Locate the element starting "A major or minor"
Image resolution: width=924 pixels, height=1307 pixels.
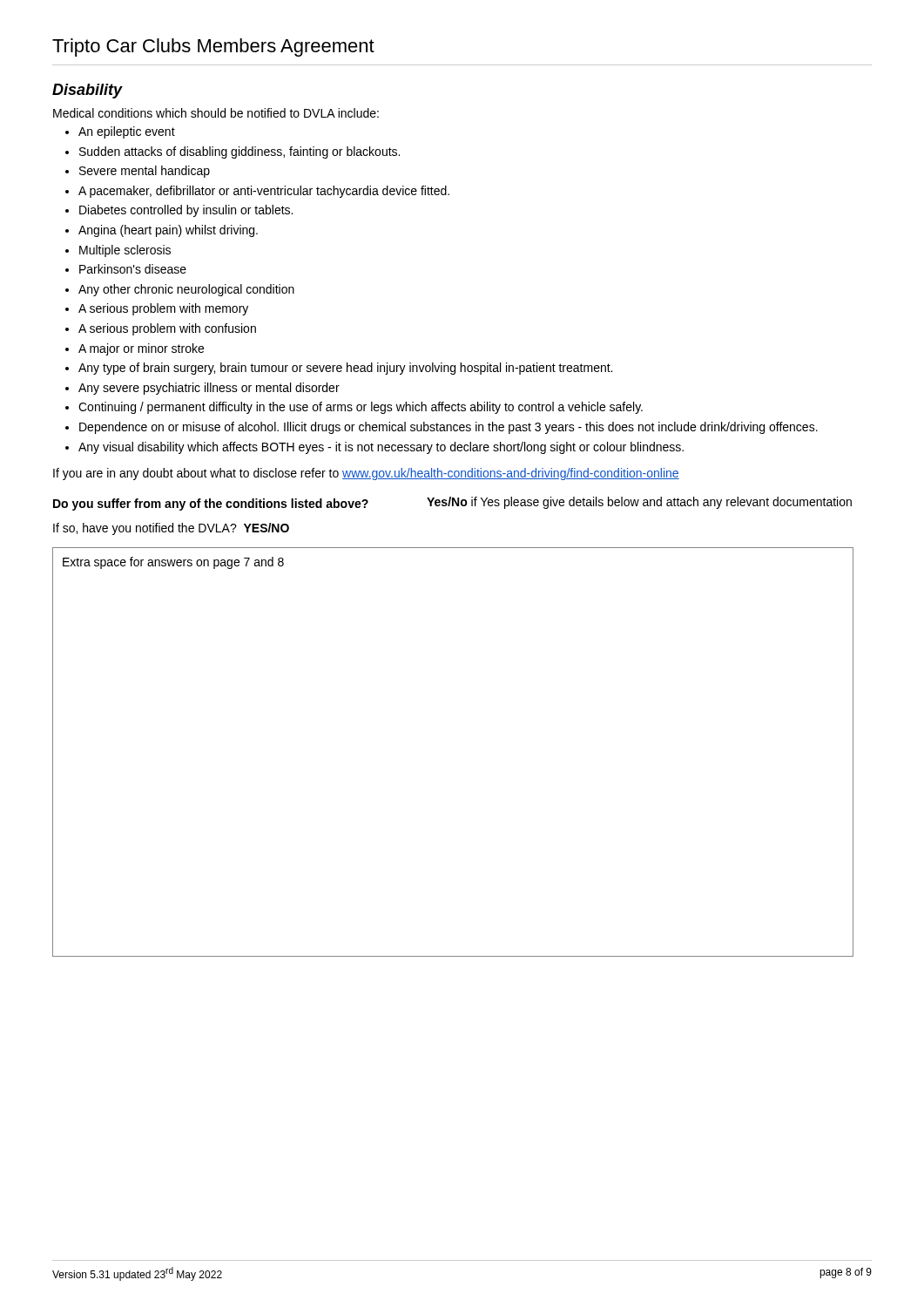pos(135,349)
